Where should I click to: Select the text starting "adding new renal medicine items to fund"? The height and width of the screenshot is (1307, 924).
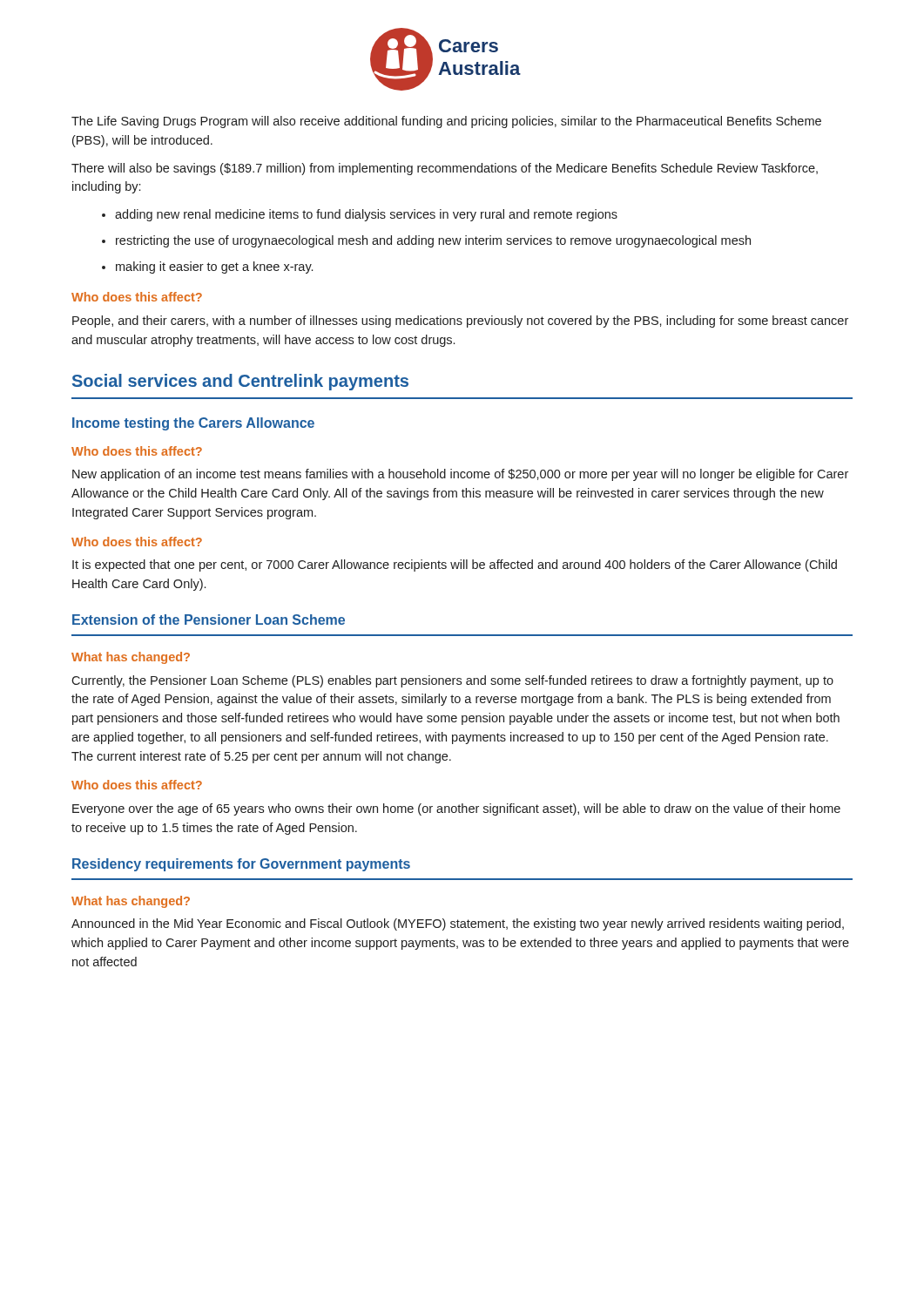pos(462,215)
